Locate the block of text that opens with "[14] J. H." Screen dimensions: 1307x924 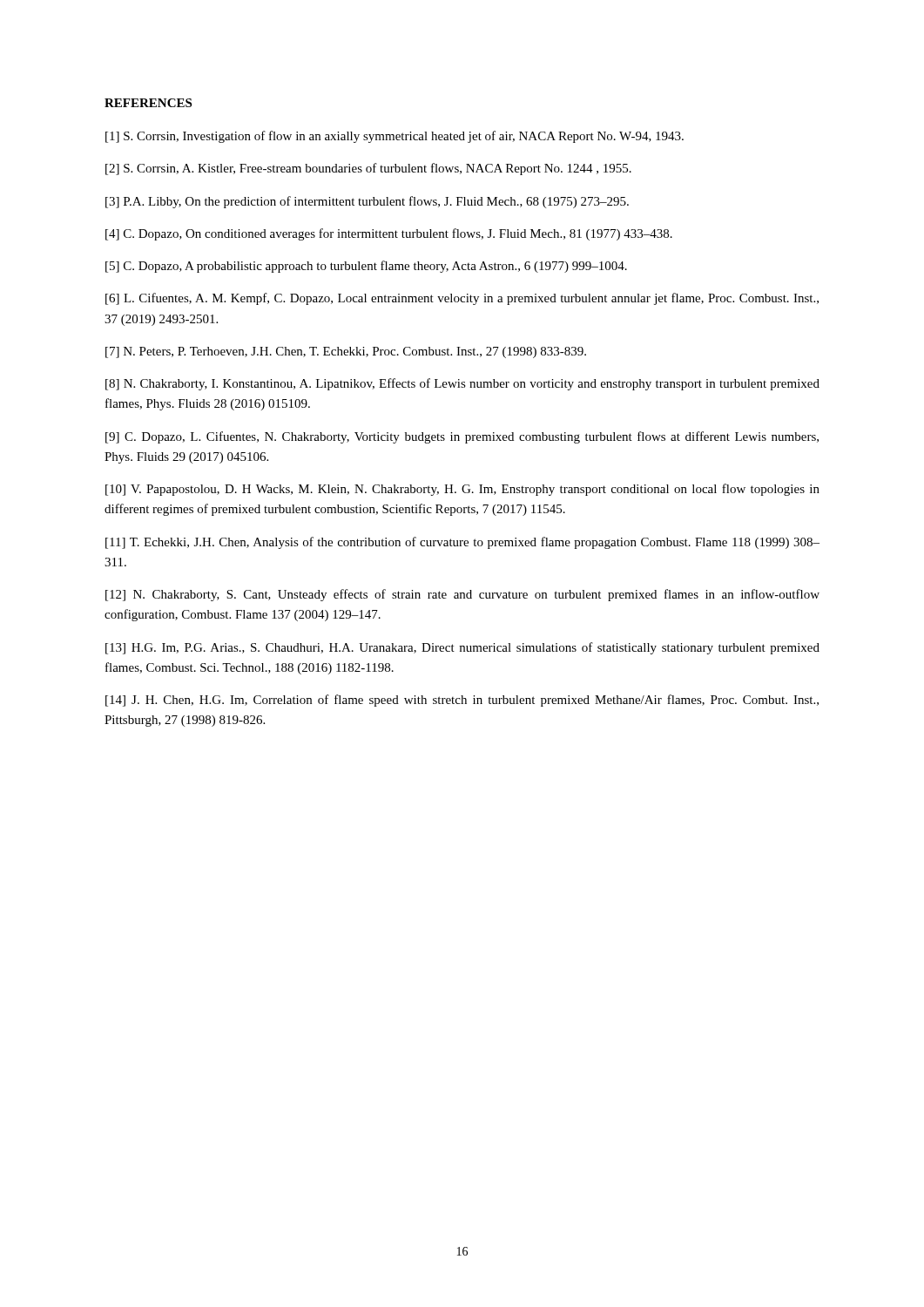[x=462, y=710]
